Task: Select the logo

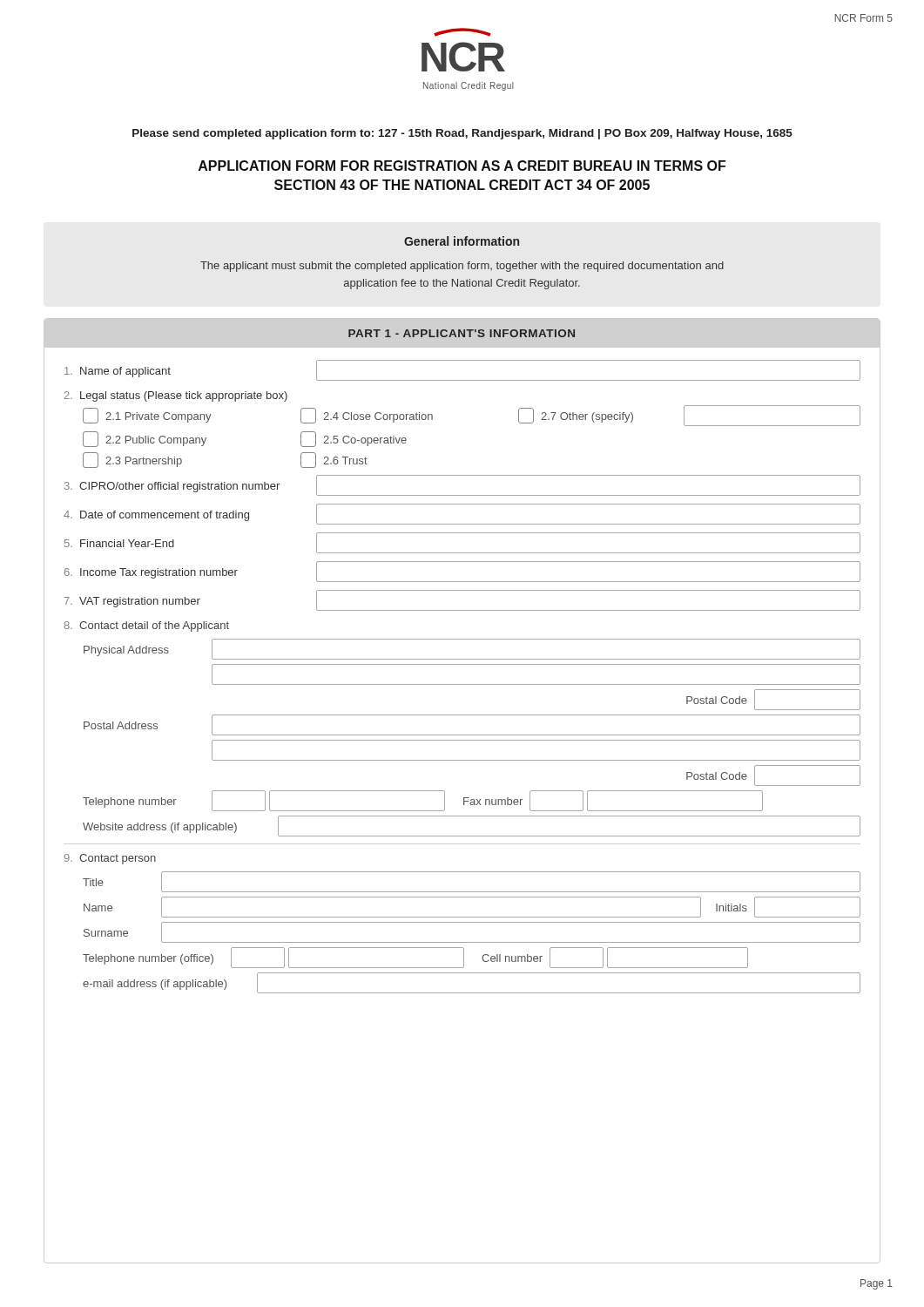Action: (x=462, y=61)
